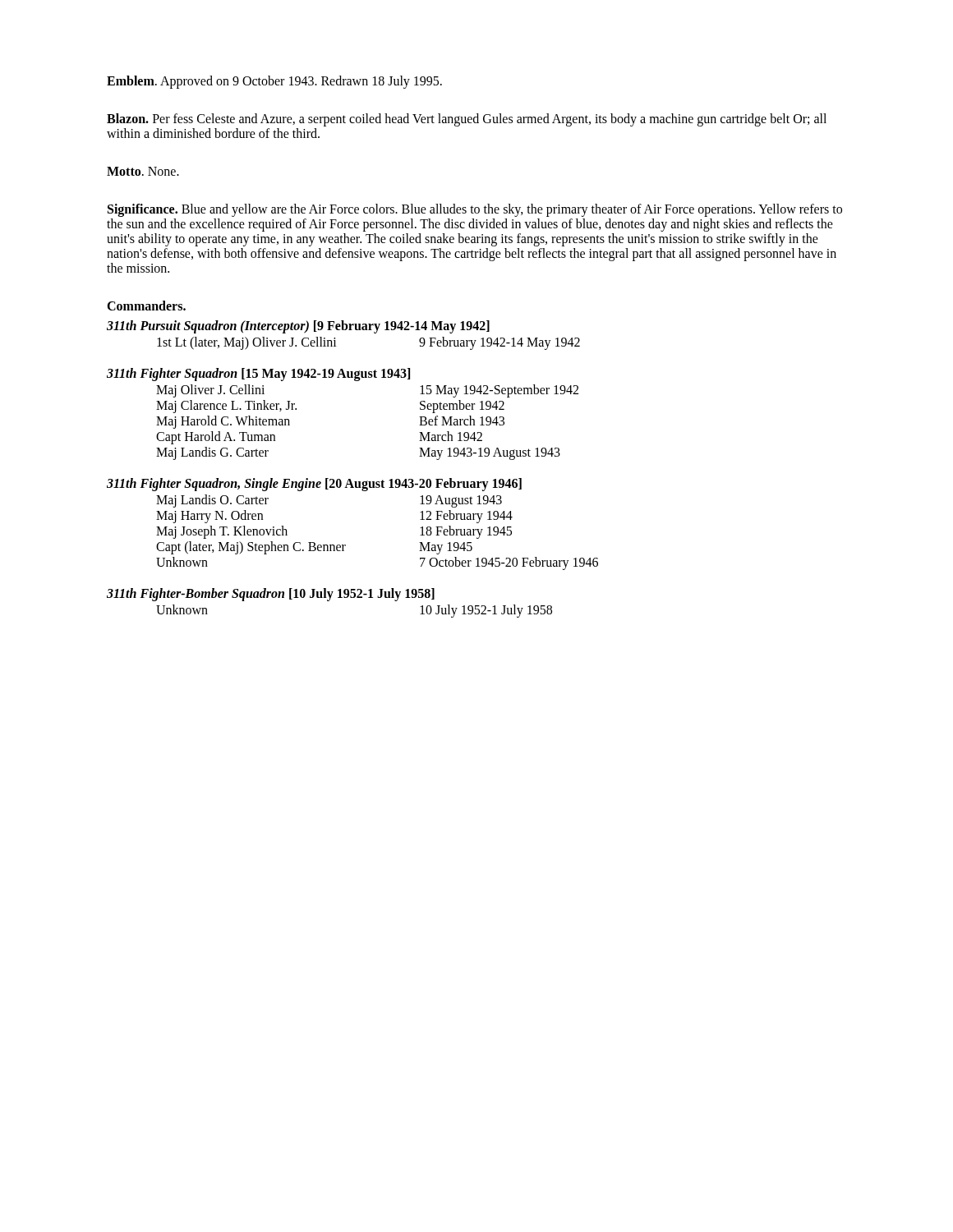Click the passage that begins "311th Fighter Squadron,"
This screenshot has width=953, height=1232.
click(x=476, y=523)
